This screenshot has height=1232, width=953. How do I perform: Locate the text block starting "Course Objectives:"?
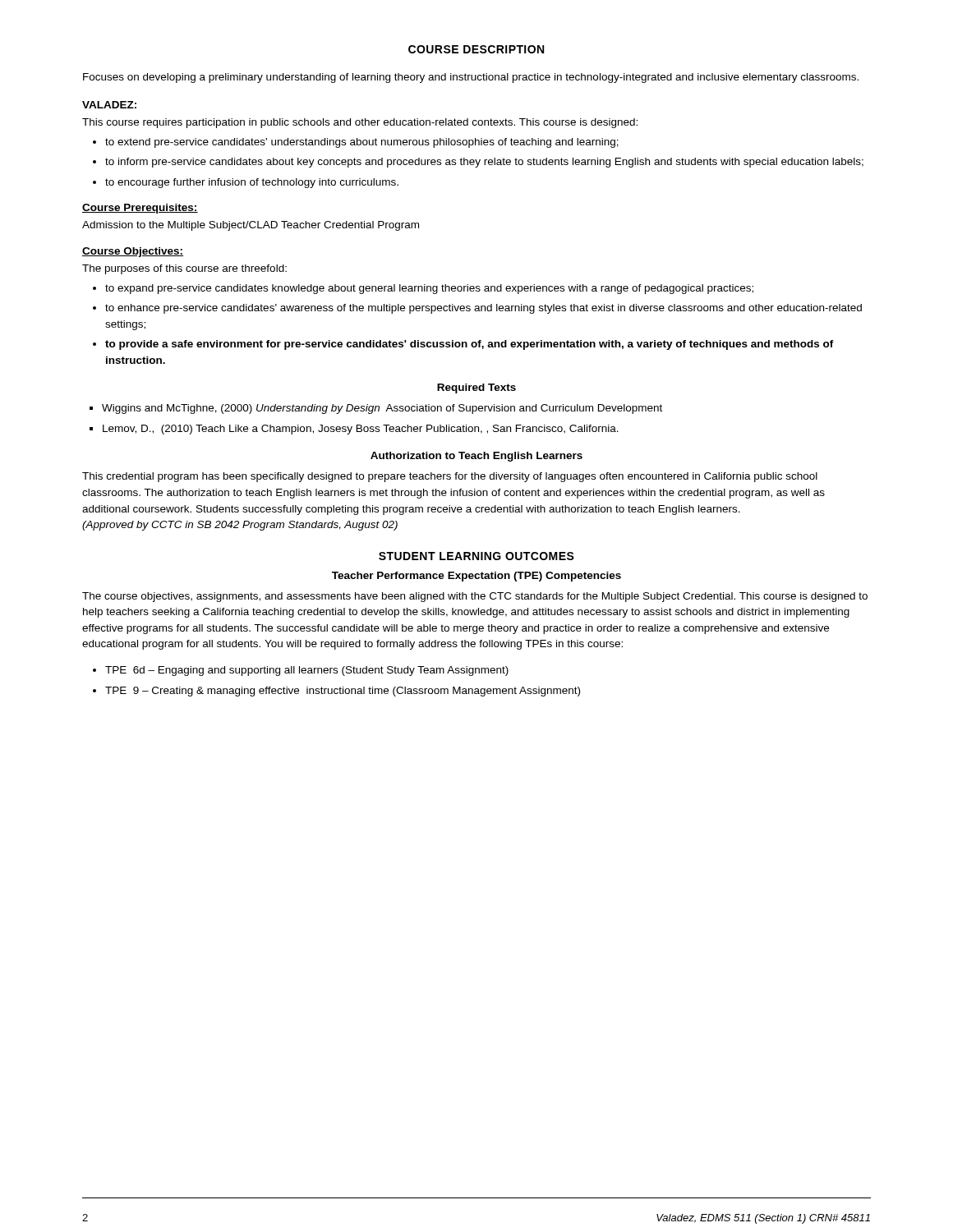[133, 251]
